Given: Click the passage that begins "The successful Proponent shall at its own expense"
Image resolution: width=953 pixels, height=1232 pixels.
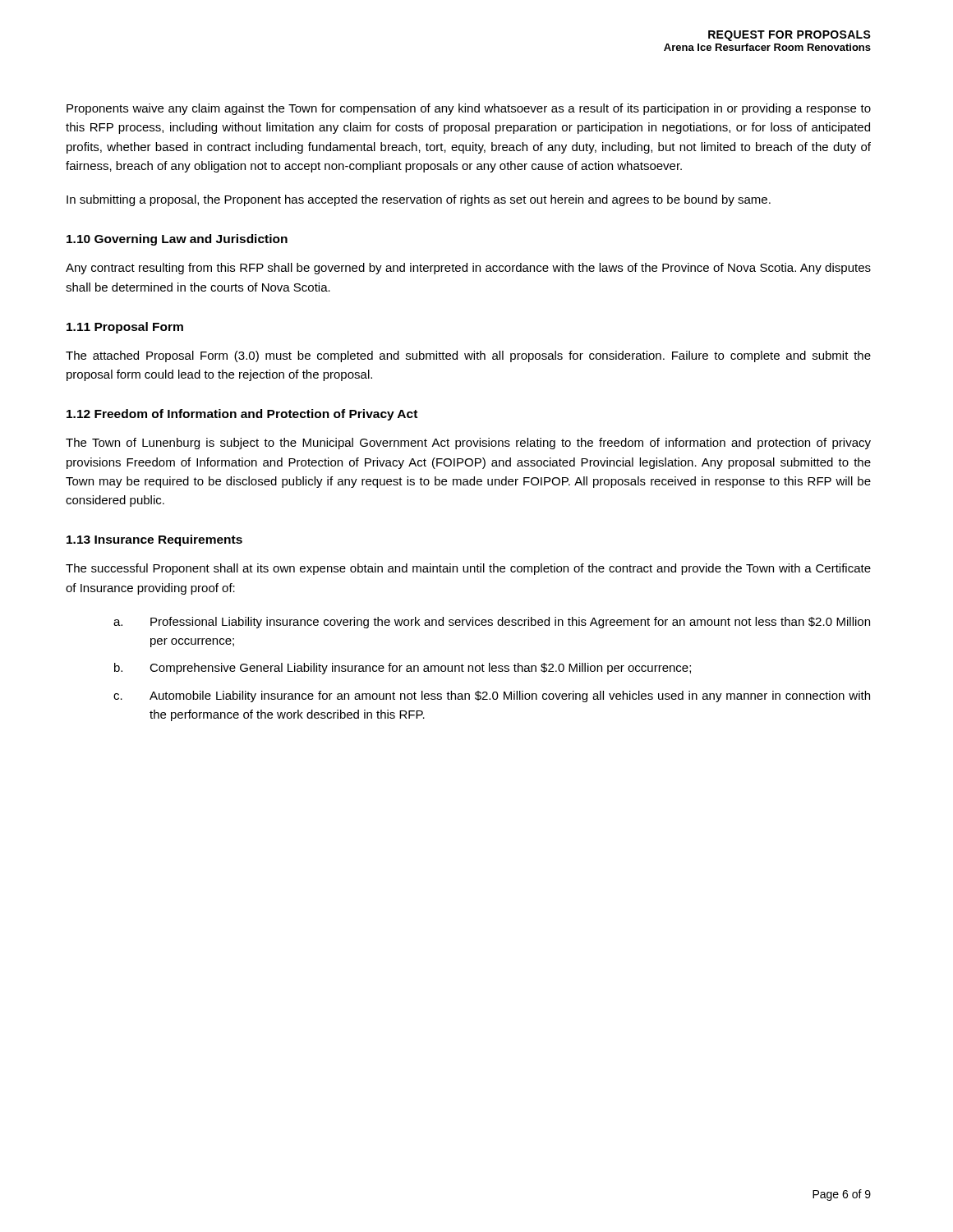Looking at the screenshot, I should (468, 578).
